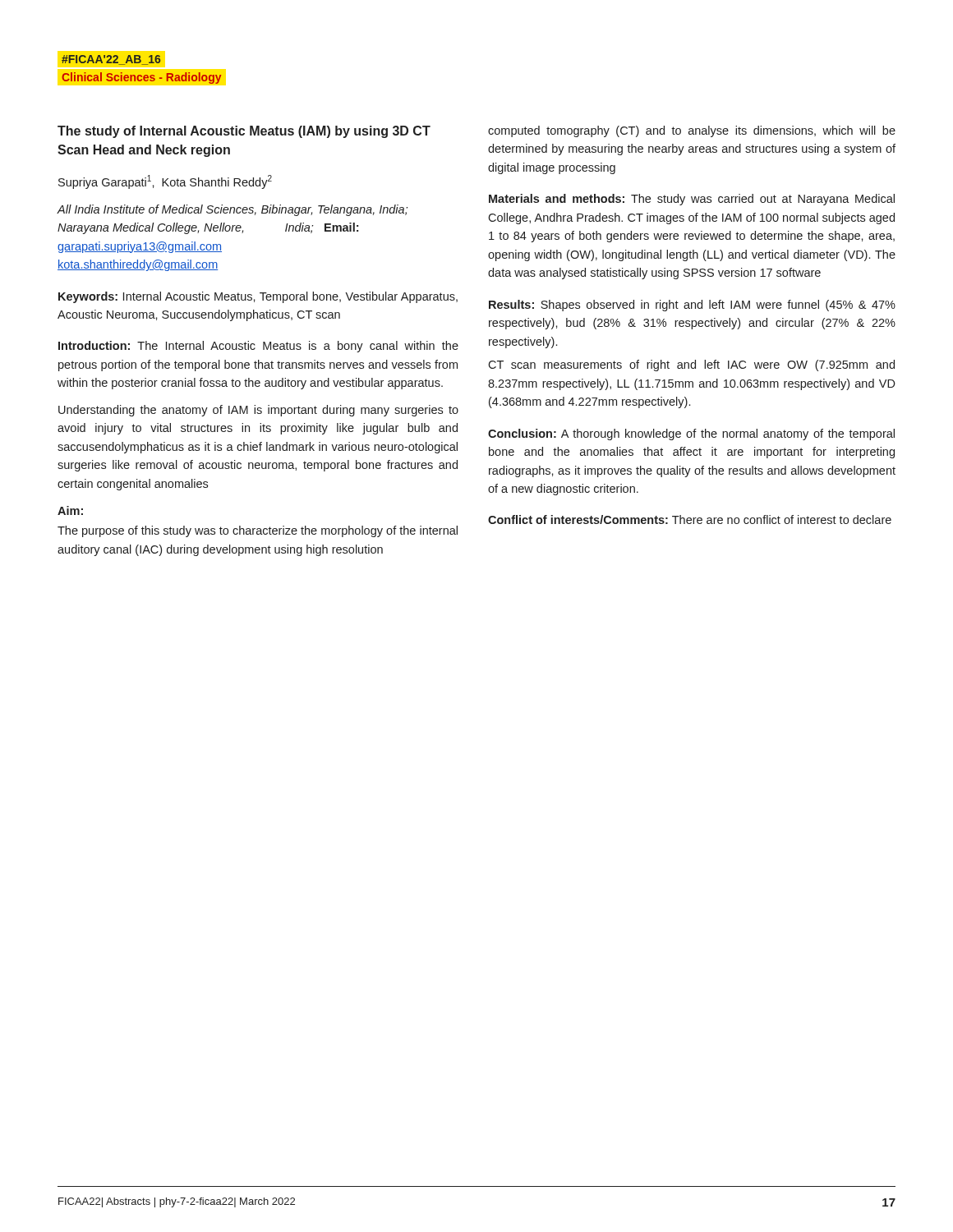Screen dimensions: 1232x953
Task: Locate the section header containing "#FICAA'22_AB_16 Clinical Sciences"
Action: [x=142, y=68]
